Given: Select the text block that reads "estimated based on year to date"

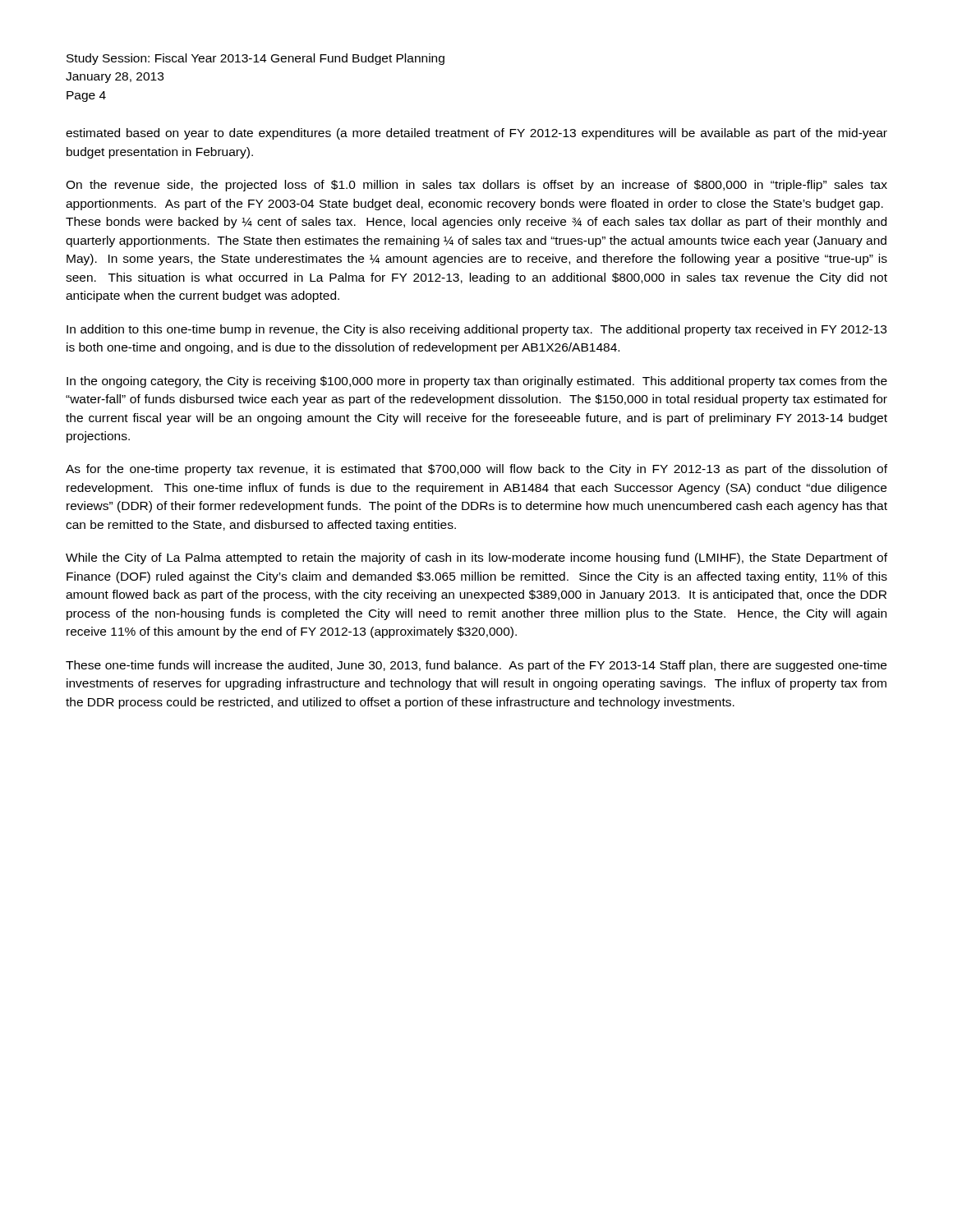Looking at the screenshot, I should [476, 143].
